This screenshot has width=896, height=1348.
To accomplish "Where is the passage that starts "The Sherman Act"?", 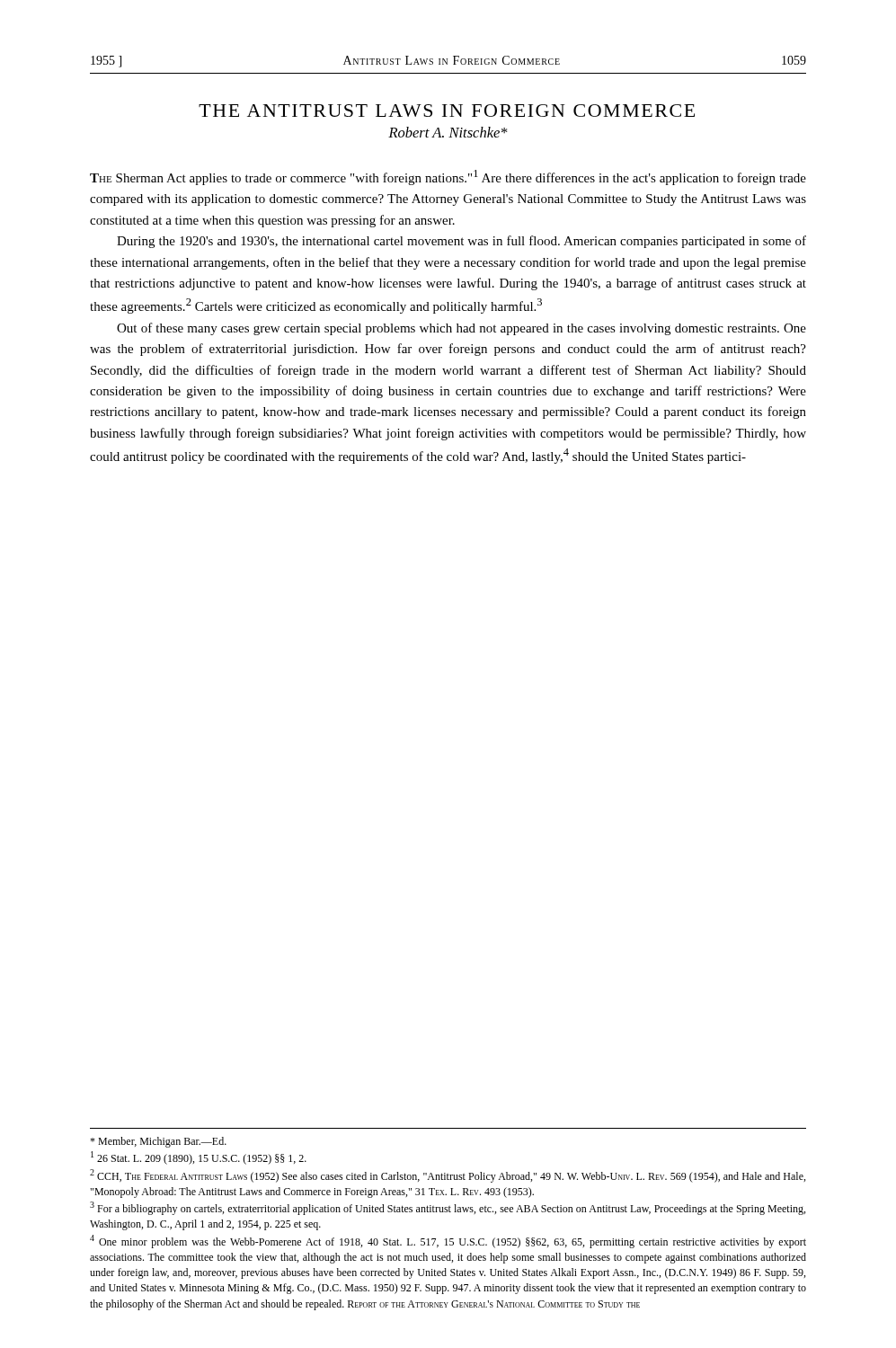I will click(448, 198).
